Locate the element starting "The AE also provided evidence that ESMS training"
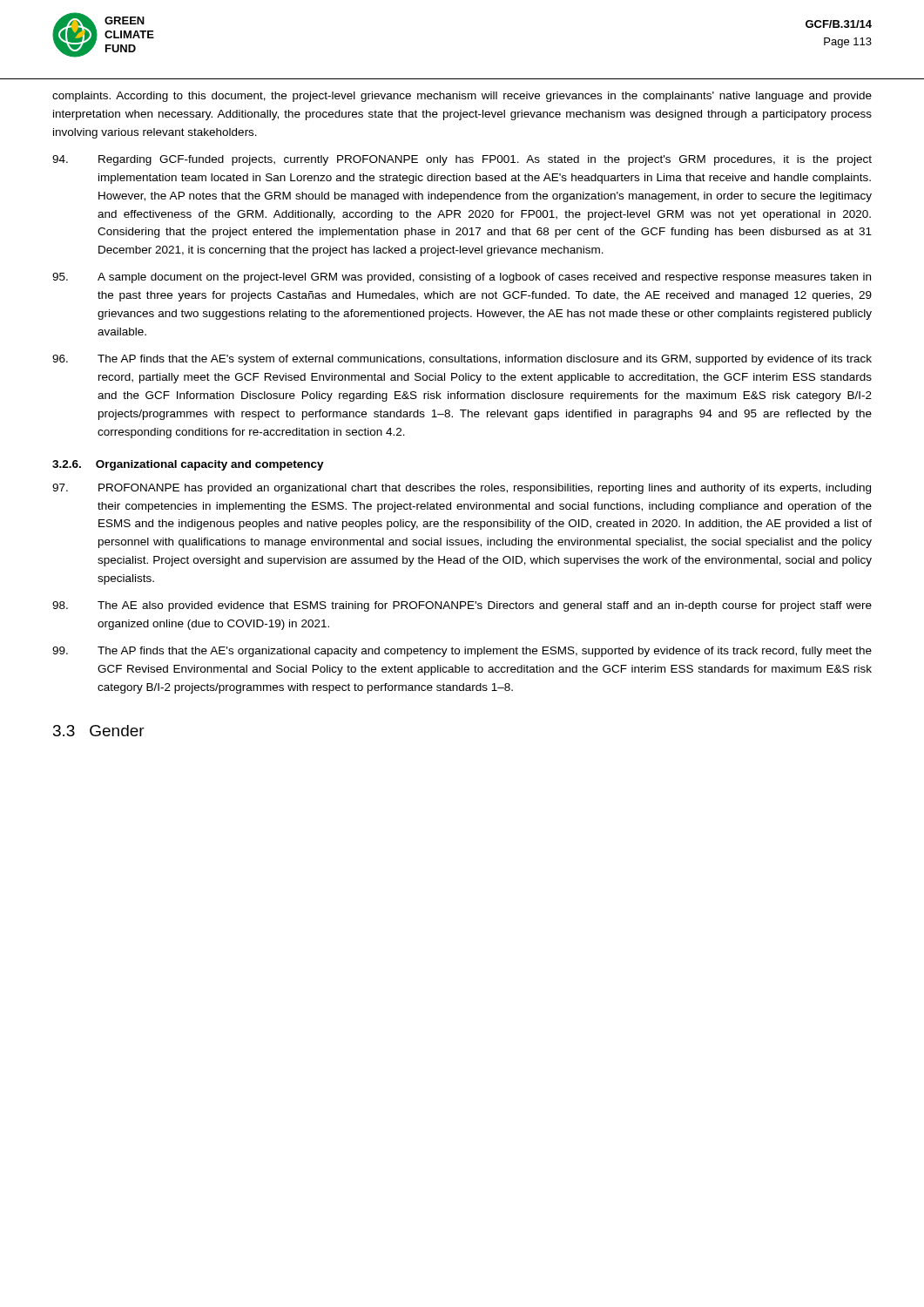This screenshot has height=1307, width=924. pyautogui.click(x=462, y=615)
